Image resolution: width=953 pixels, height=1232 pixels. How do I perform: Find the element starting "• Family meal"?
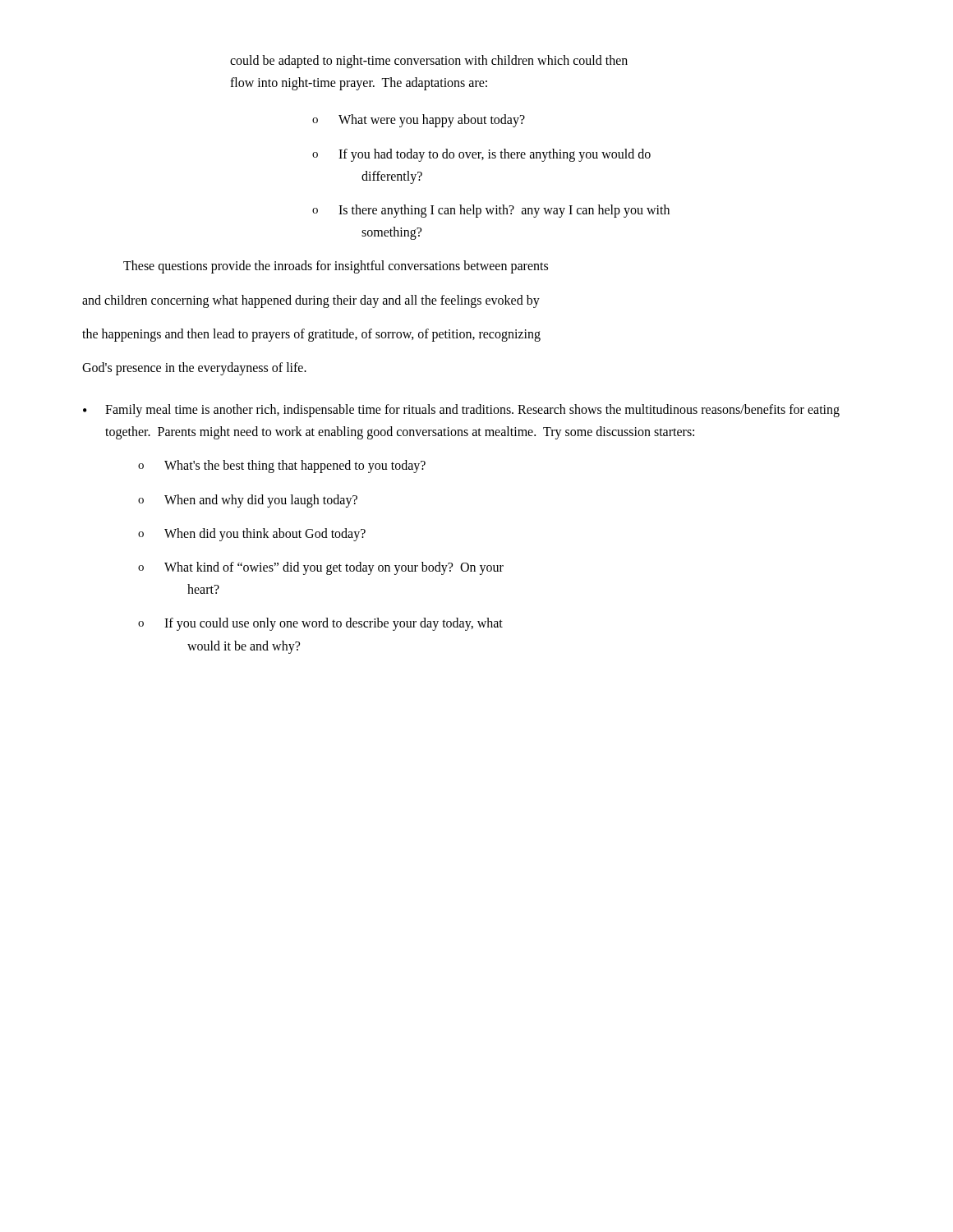[461, 411]
